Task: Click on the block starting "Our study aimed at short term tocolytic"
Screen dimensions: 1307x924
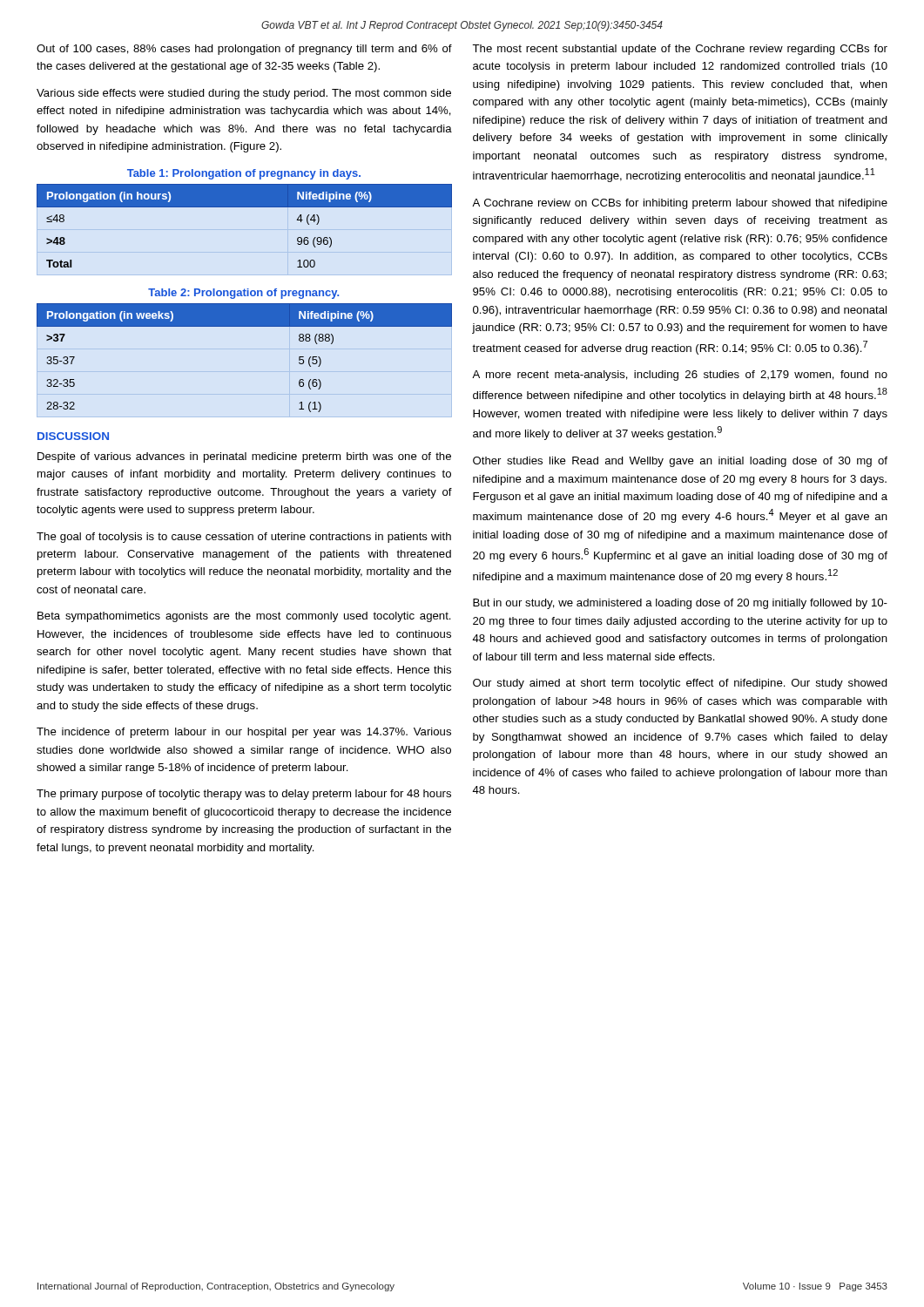Action: (x=680, y=736)
